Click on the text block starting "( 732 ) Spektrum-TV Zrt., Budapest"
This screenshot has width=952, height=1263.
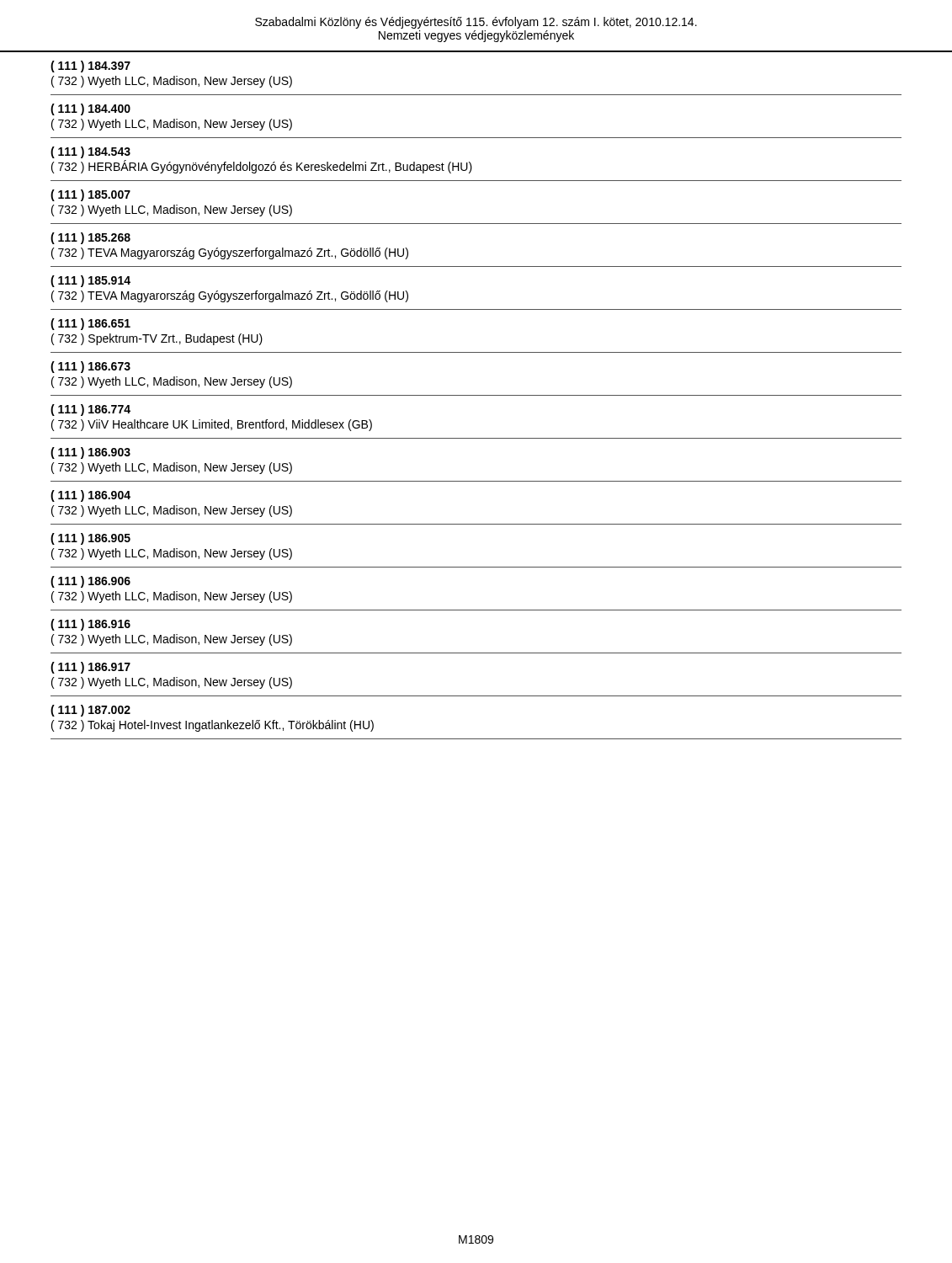point(157,338)
